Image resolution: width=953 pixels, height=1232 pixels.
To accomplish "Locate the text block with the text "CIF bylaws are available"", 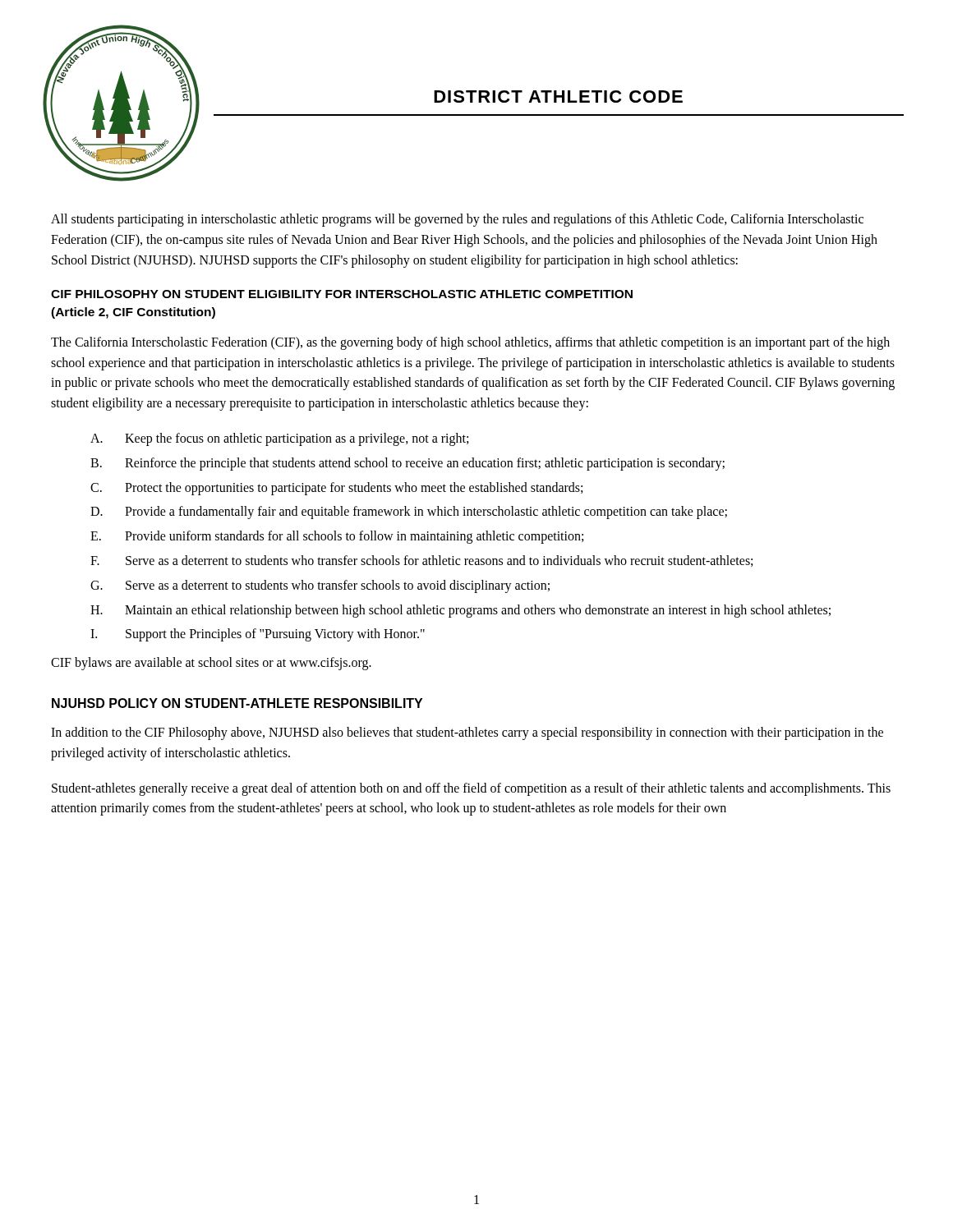I will tap(211, 663).
